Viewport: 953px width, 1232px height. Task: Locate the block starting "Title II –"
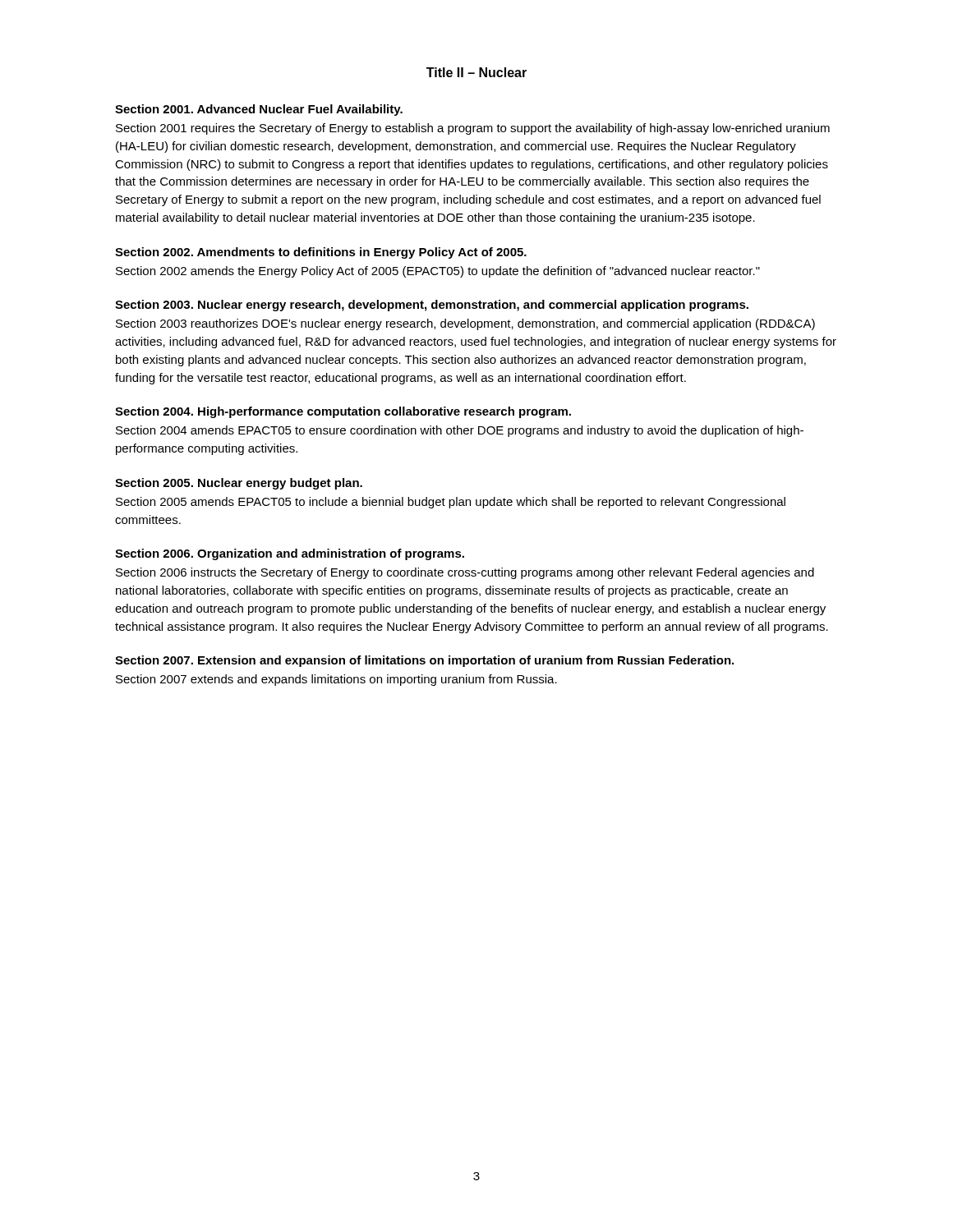[476, 73]
